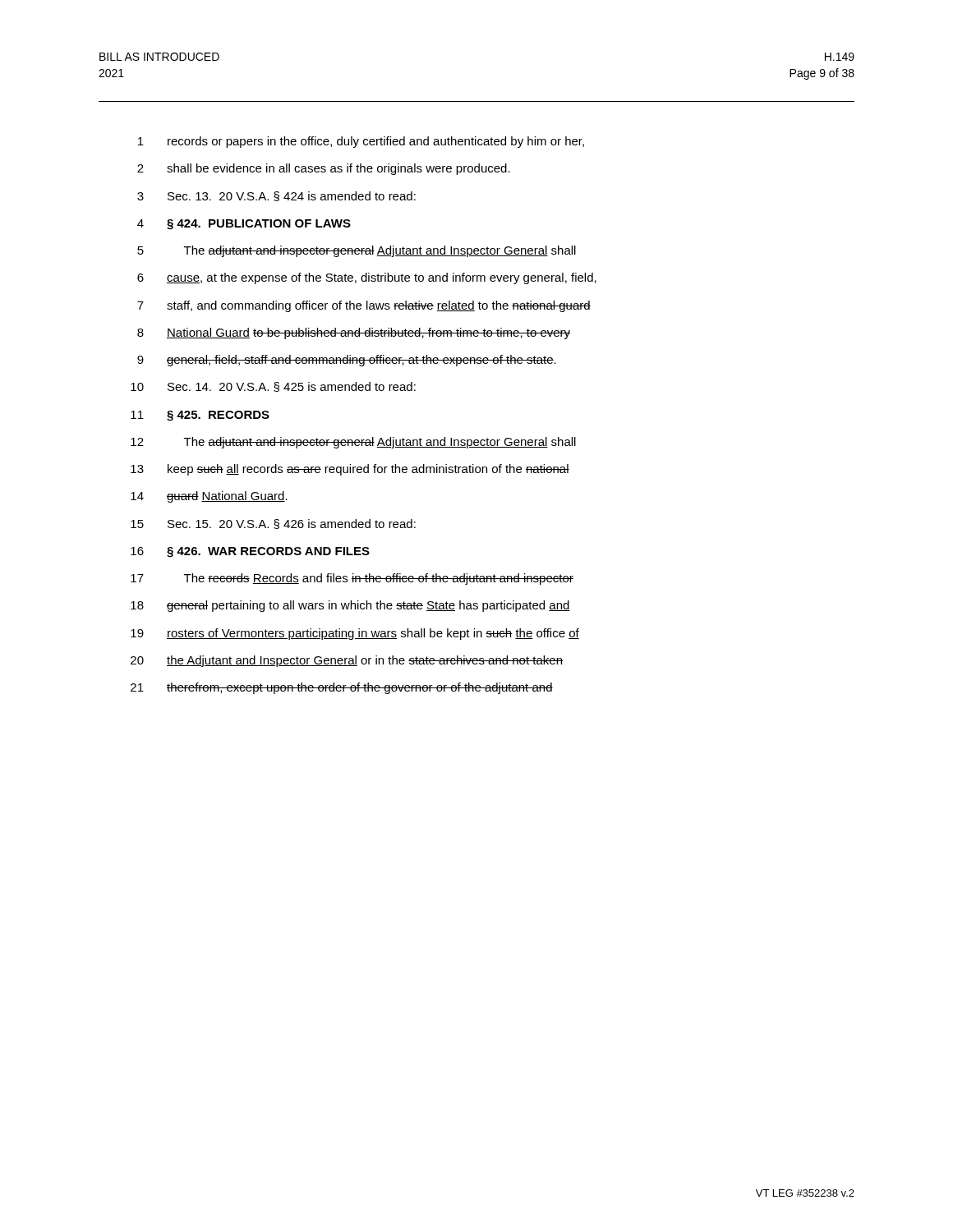
Task: Find the block on this page that starts "9 general, field, staff and commanding officer,"
Action: [x=476, y=359]
